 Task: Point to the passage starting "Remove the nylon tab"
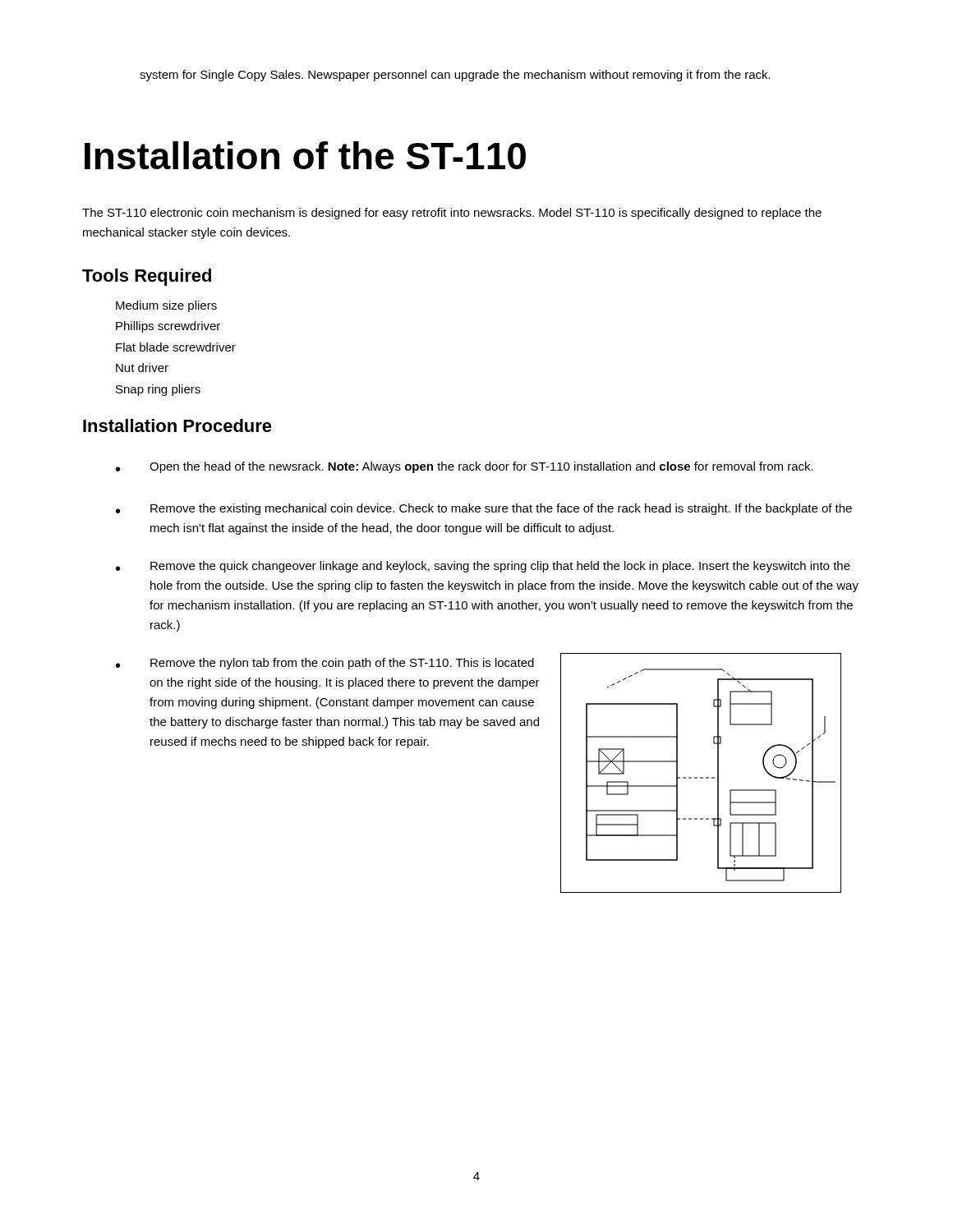tap(345, 702)
